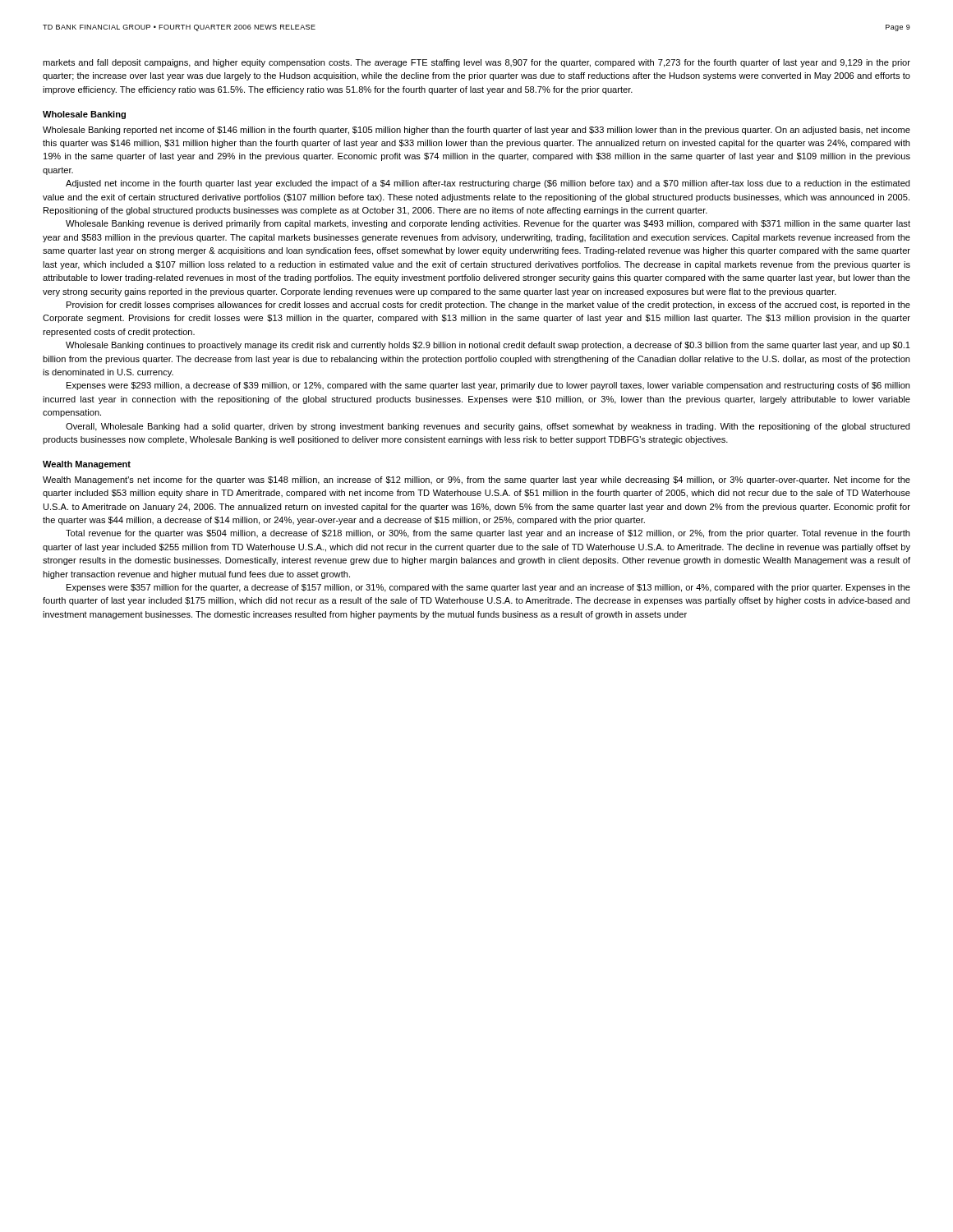Click on the block starting "markets and fall deposit"
The width and height of the screenshot is (953, 1232).
[476, 76]
